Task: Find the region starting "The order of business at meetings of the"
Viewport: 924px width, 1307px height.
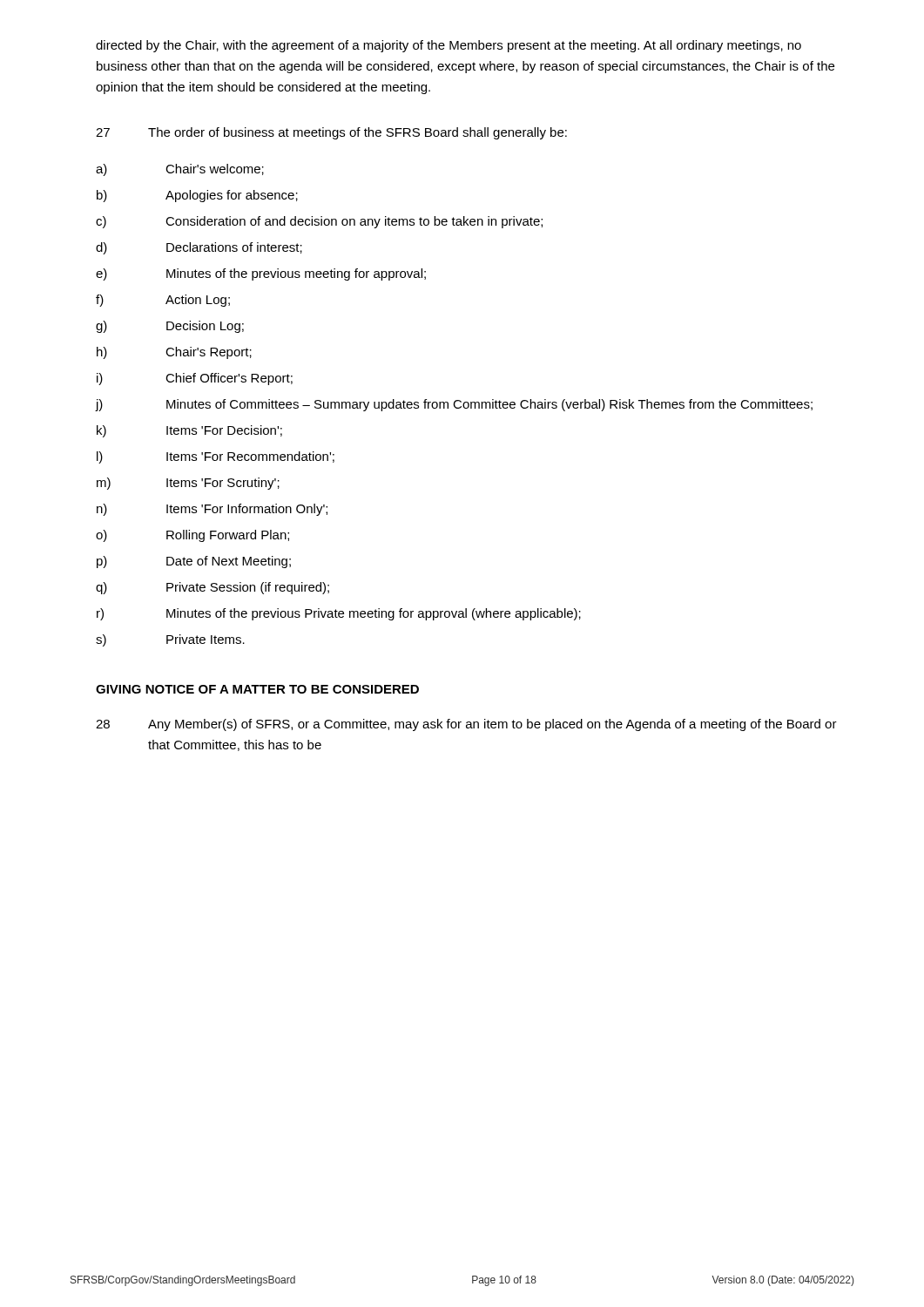Action: tap(358, 132)
